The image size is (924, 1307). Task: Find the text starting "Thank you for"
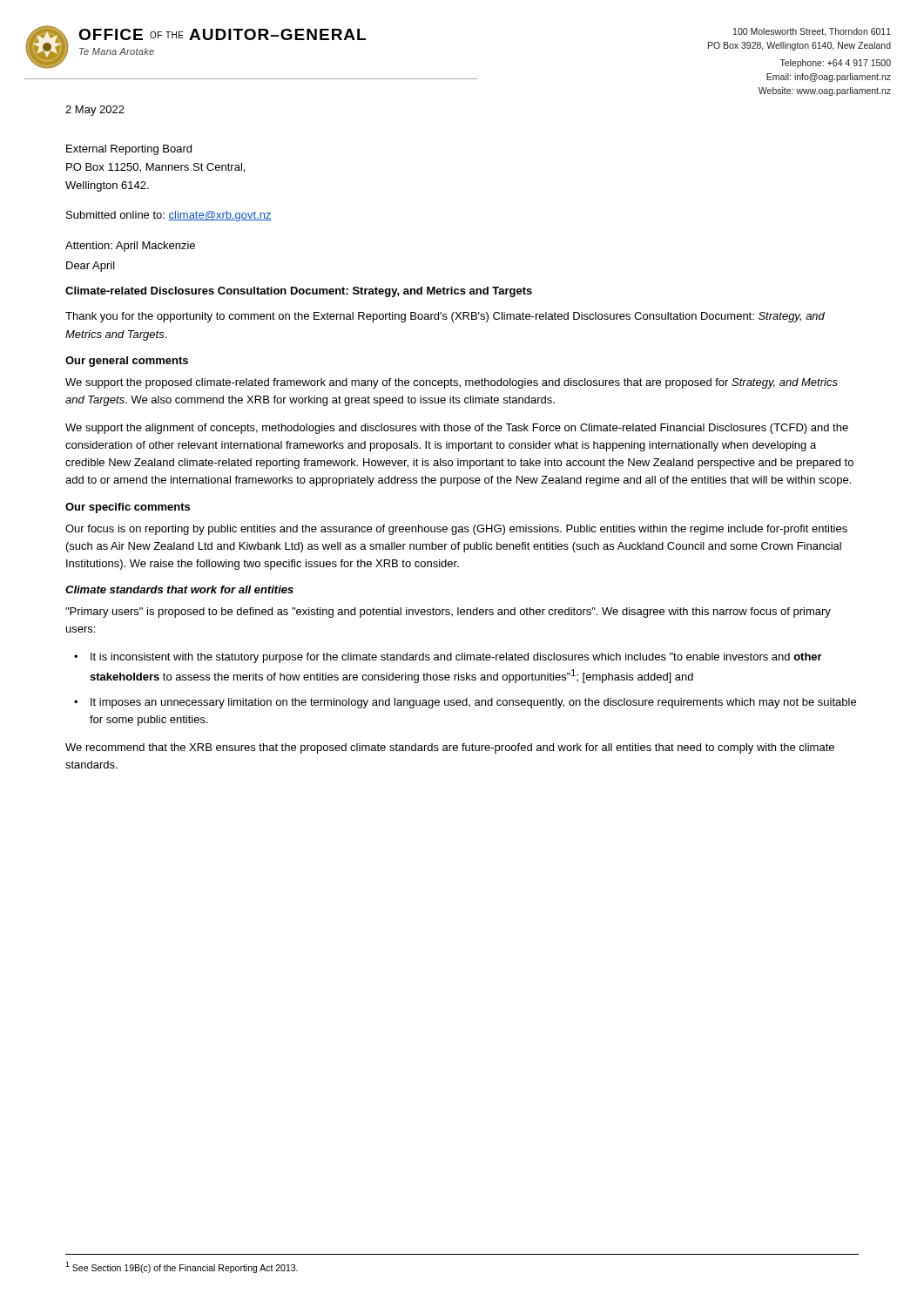(x=445, y=325)
